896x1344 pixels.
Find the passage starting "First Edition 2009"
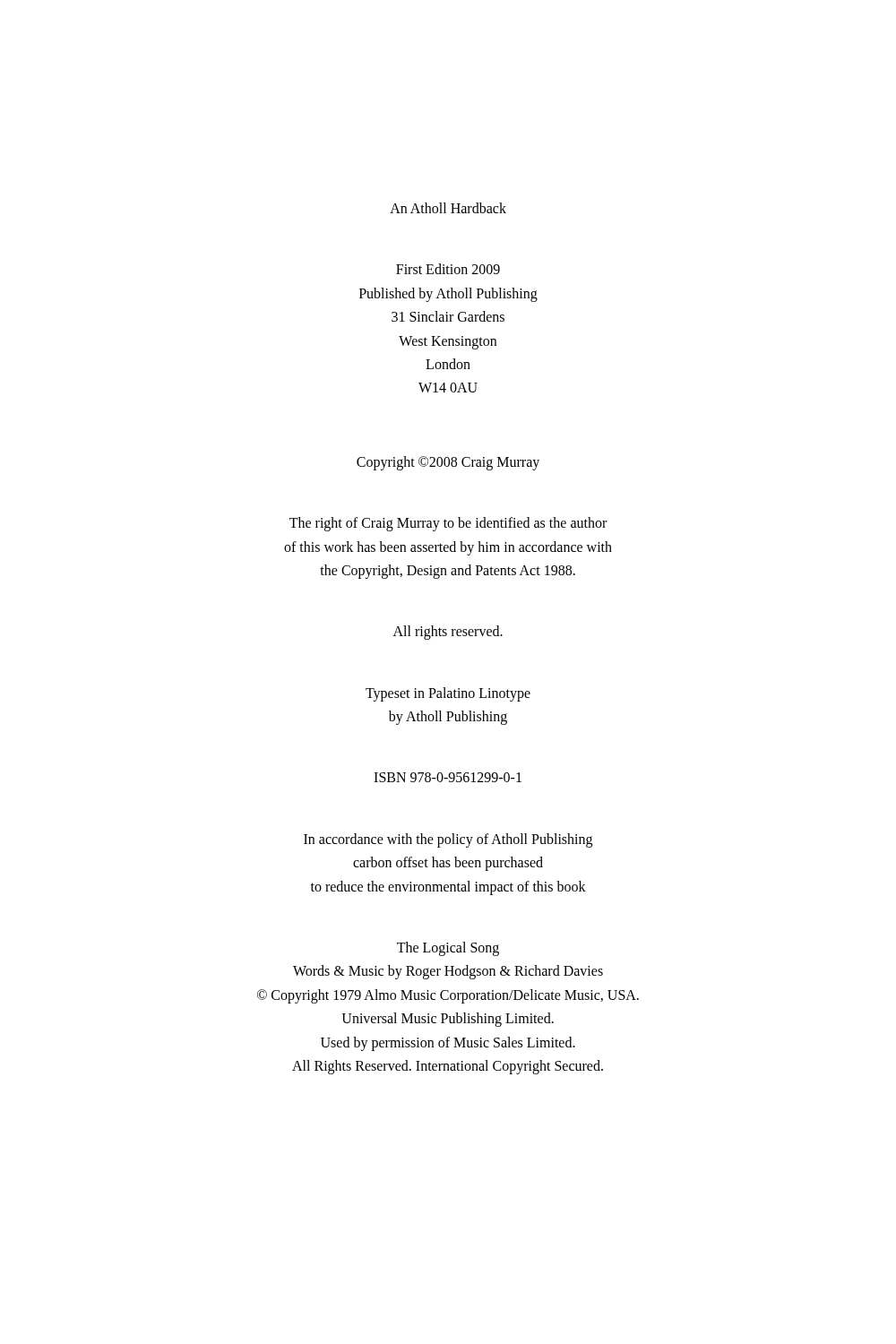pyautogui.click(x=448, y=329)
